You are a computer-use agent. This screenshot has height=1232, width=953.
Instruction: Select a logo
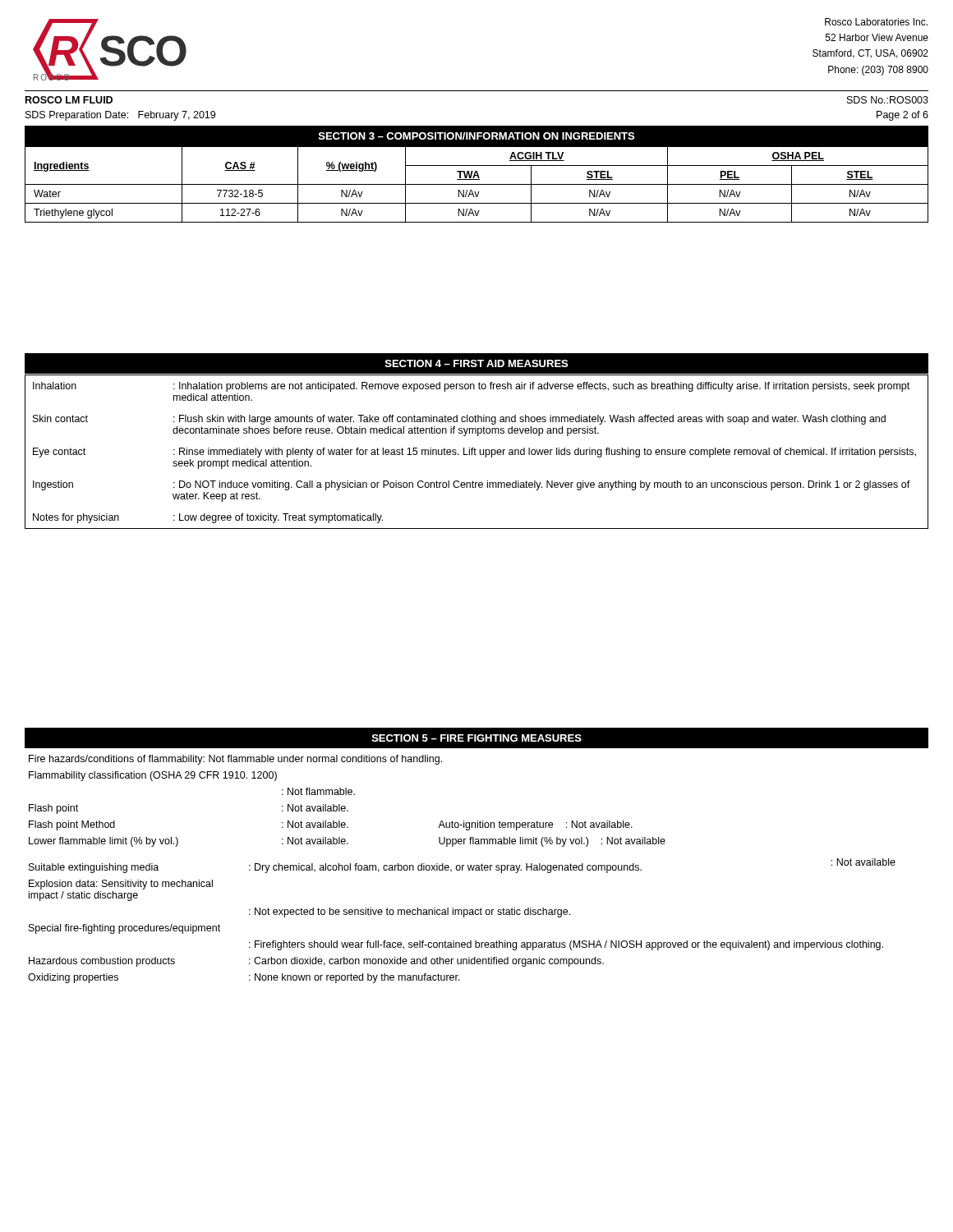(115, 50)
